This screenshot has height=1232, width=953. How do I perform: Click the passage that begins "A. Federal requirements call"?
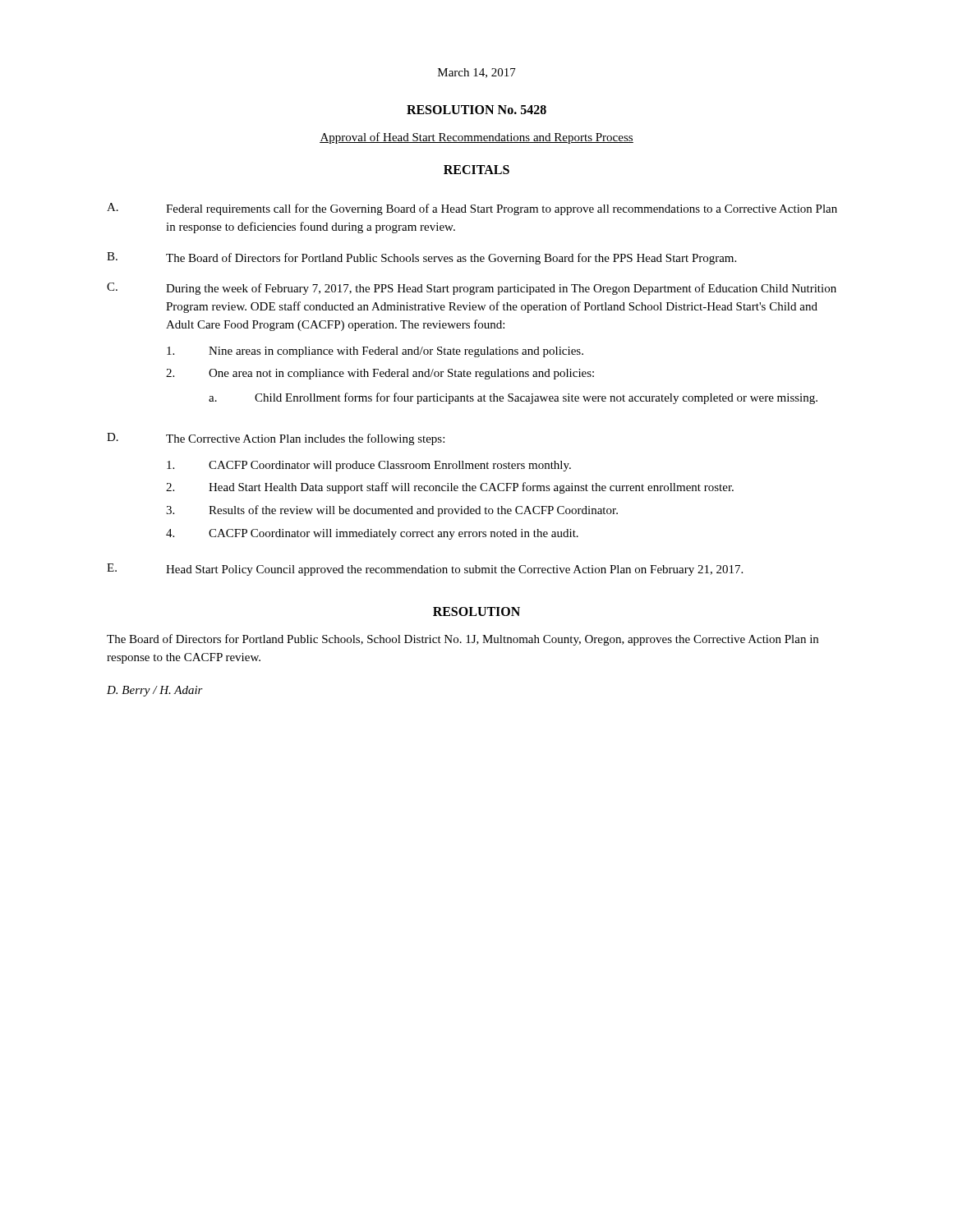pyautogui.click(x=476, y=218)
